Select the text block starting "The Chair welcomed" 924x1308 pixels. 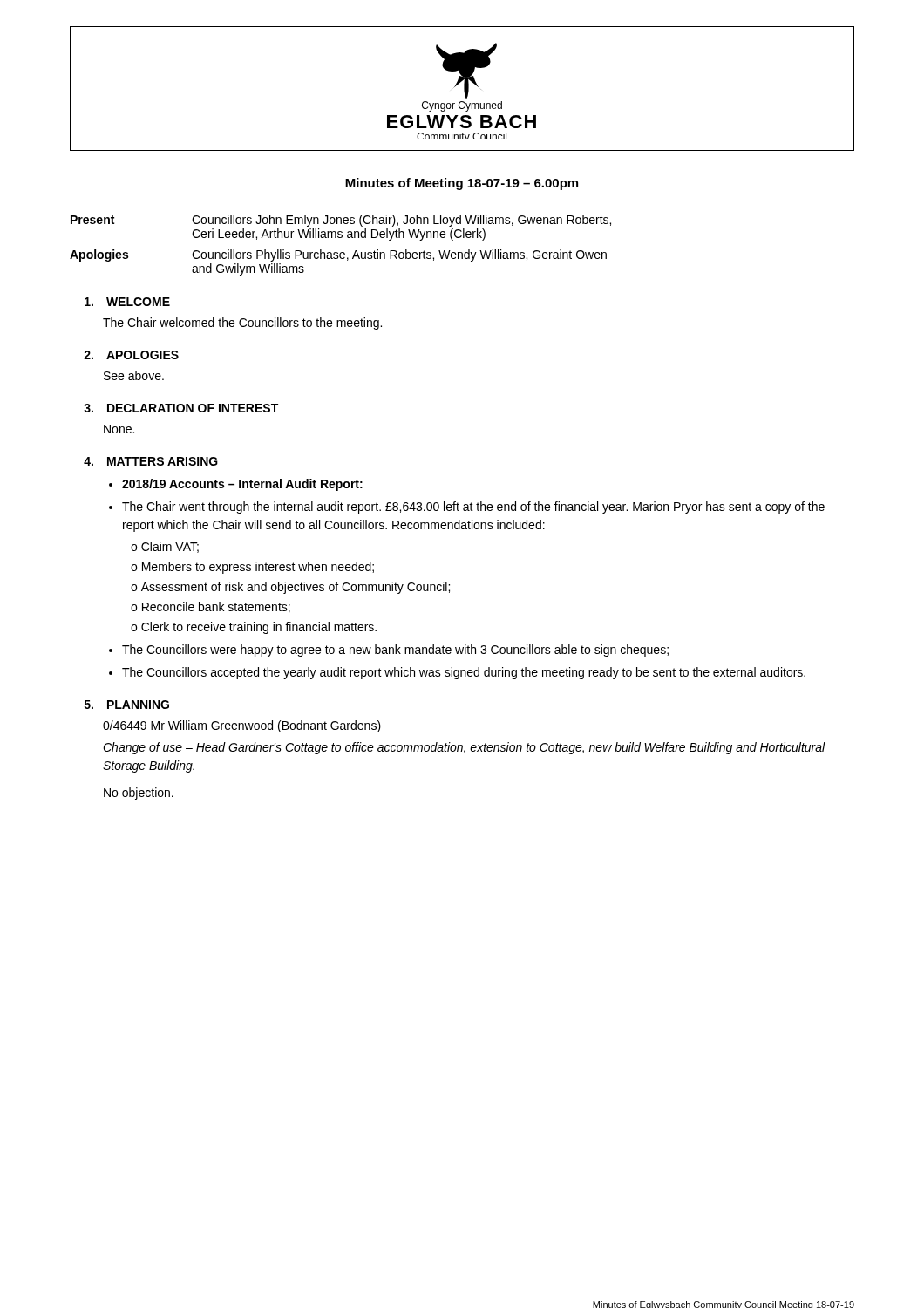pos(243,323)
